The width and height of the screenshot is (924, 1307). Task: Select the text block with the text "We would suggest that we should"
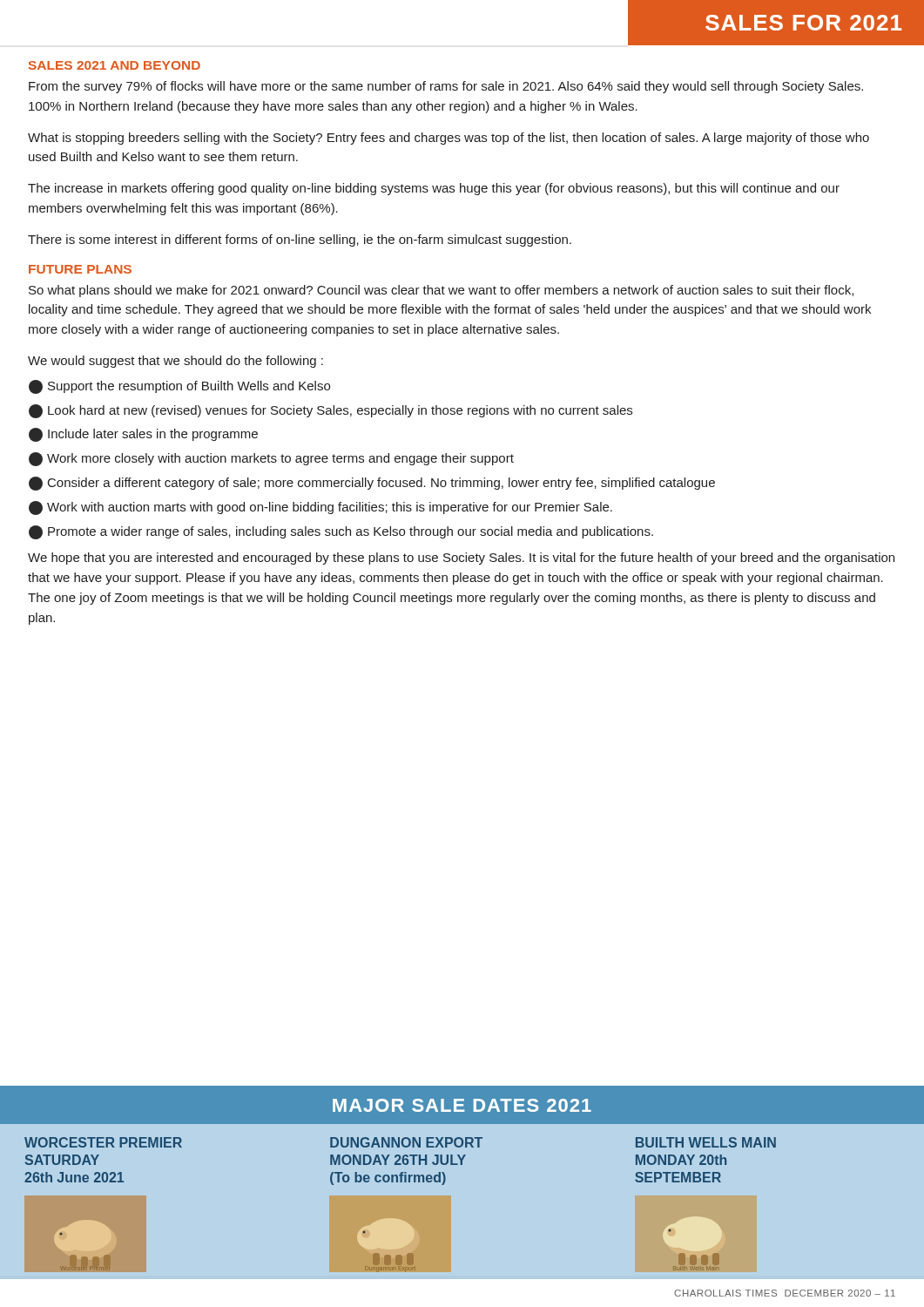(176, 360)
